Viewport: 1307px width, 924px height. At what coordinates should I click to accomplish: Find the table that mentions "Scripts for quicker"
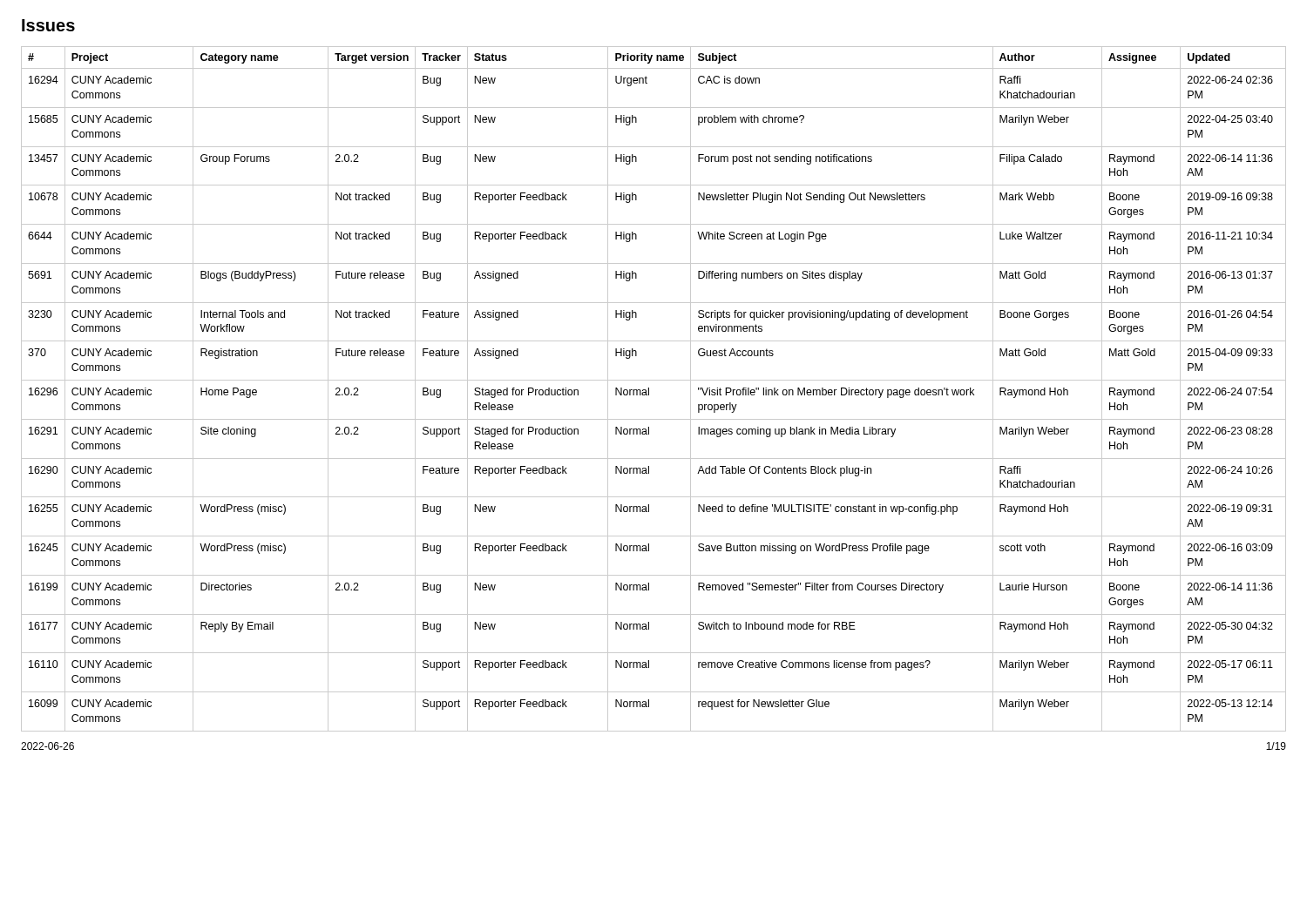[x=654, y=389]
